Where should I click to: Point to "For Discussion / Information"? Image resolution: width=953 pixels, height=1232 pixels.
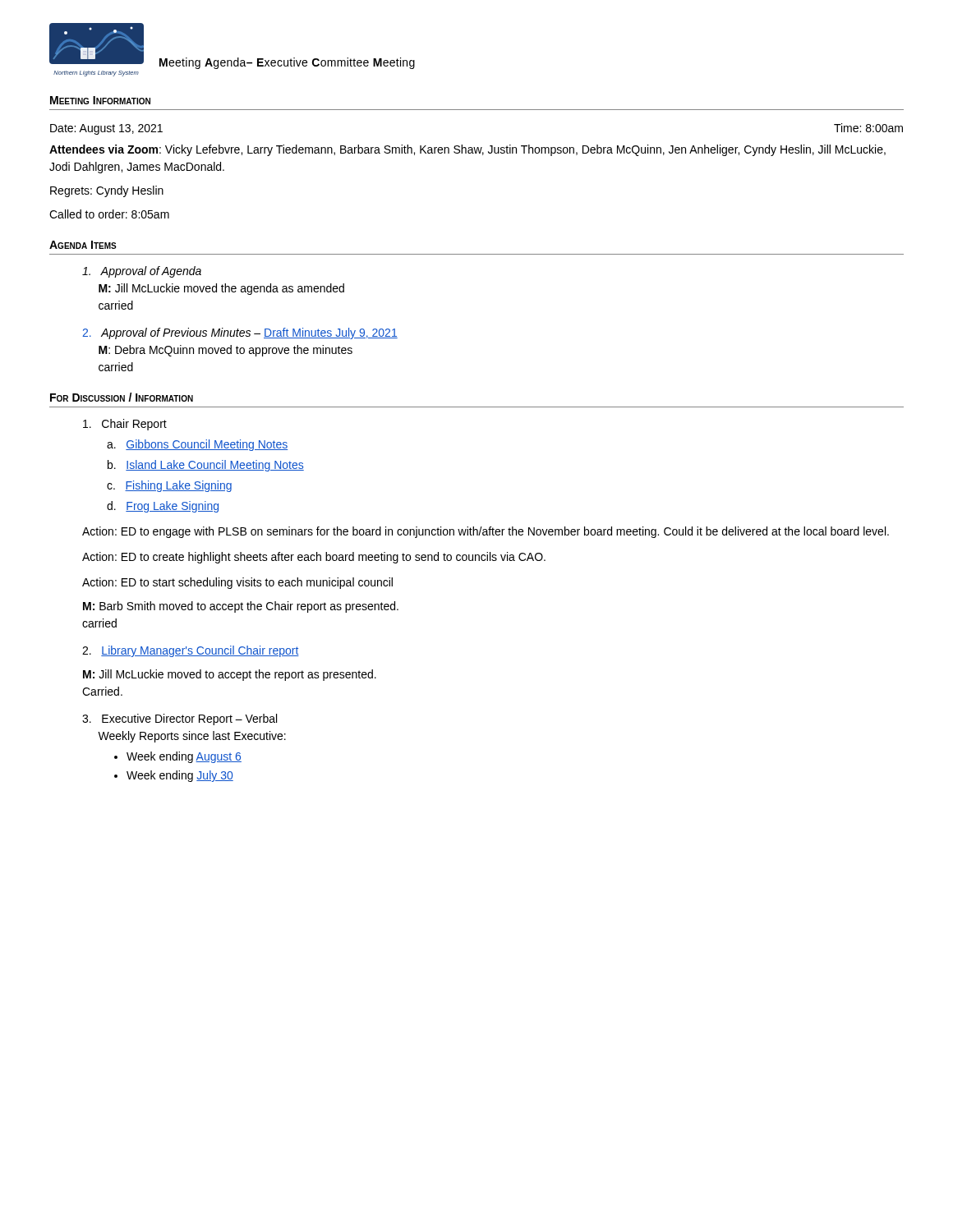(x=121, y=398)
